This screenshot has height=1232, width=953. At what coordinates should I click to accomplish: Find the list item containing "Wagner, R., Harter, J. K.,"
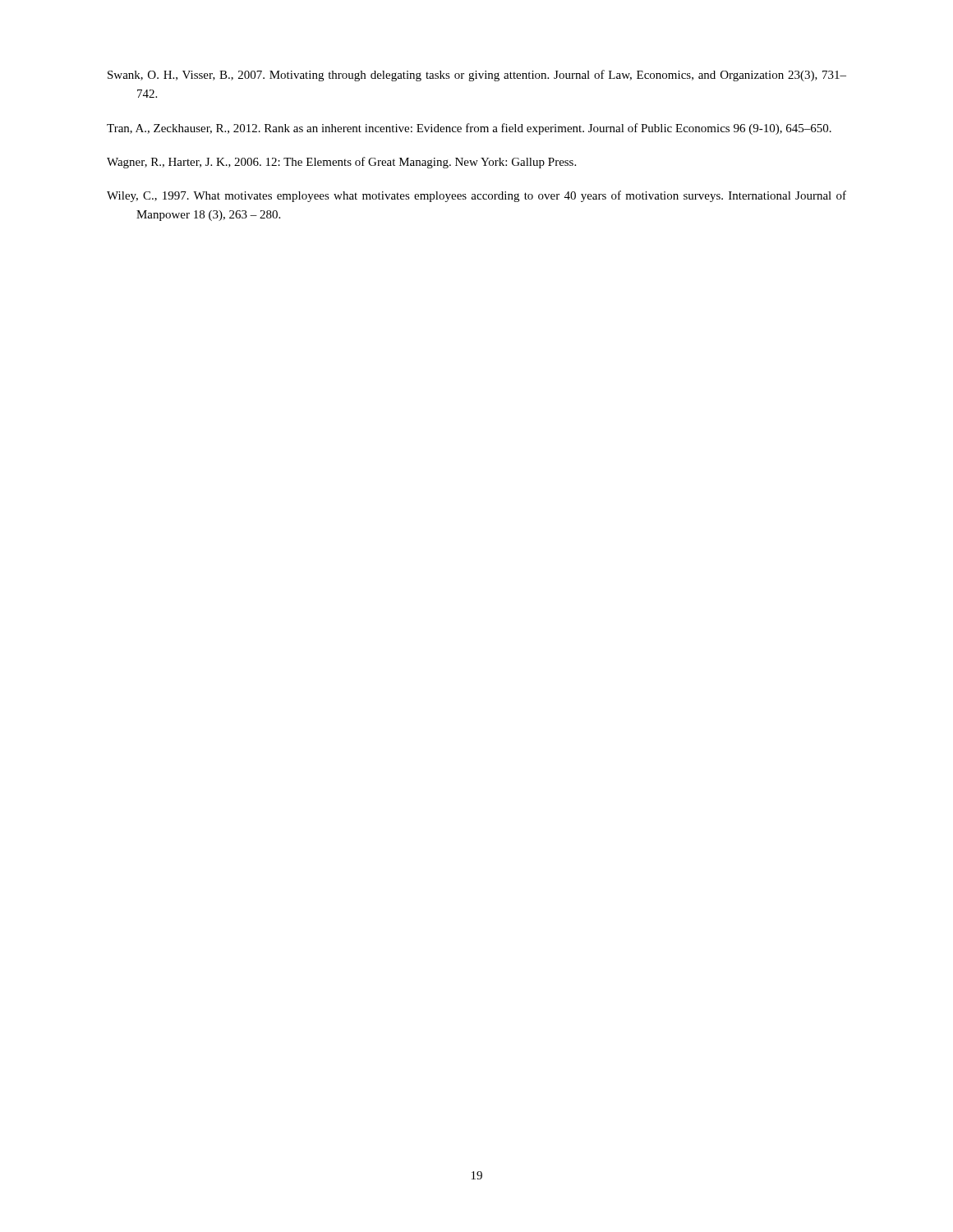point(342,162)
